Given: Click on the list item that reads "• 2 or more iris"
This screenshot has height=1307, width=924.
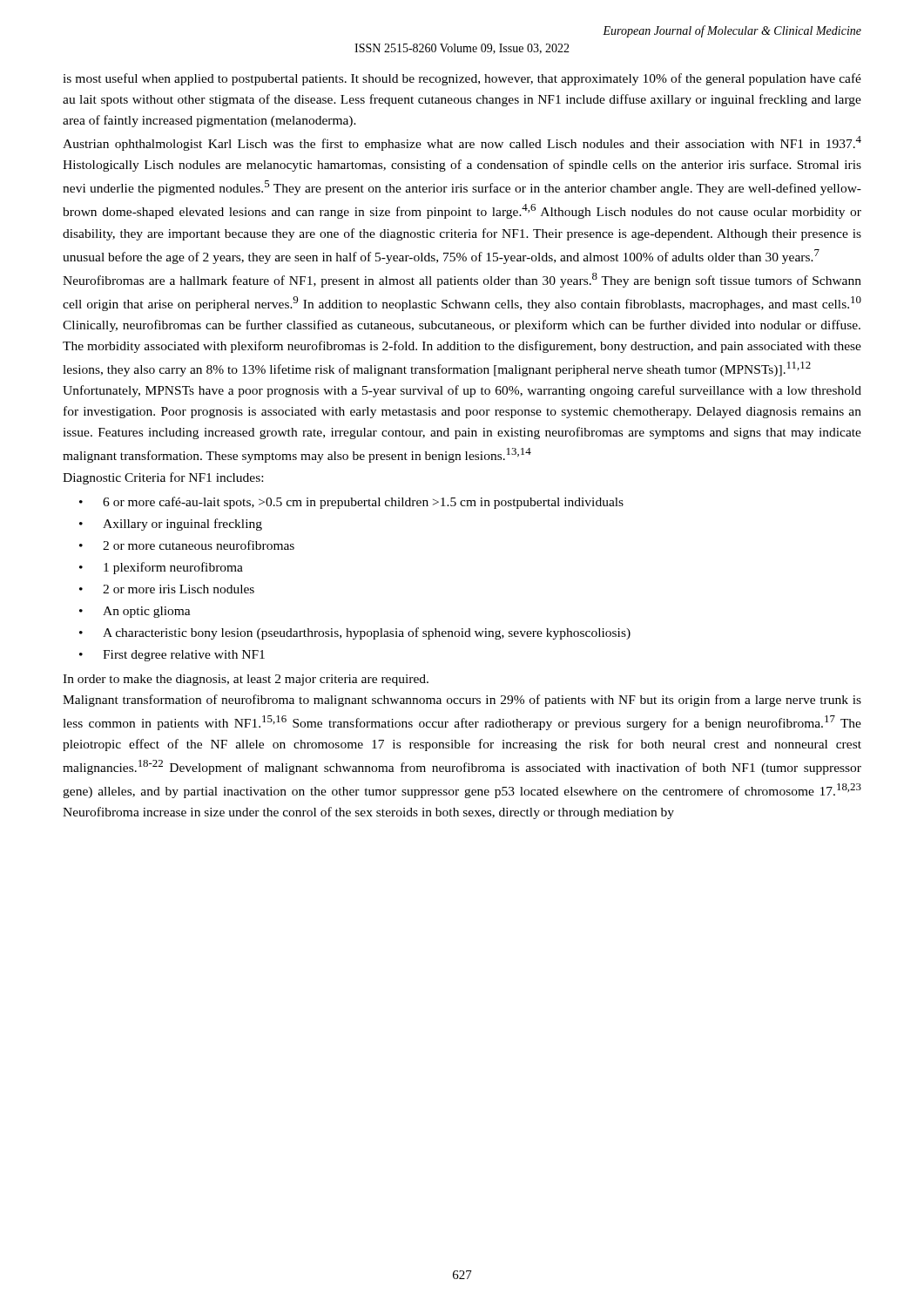Looking at the screenshot, I should click(x=167, y=589).
